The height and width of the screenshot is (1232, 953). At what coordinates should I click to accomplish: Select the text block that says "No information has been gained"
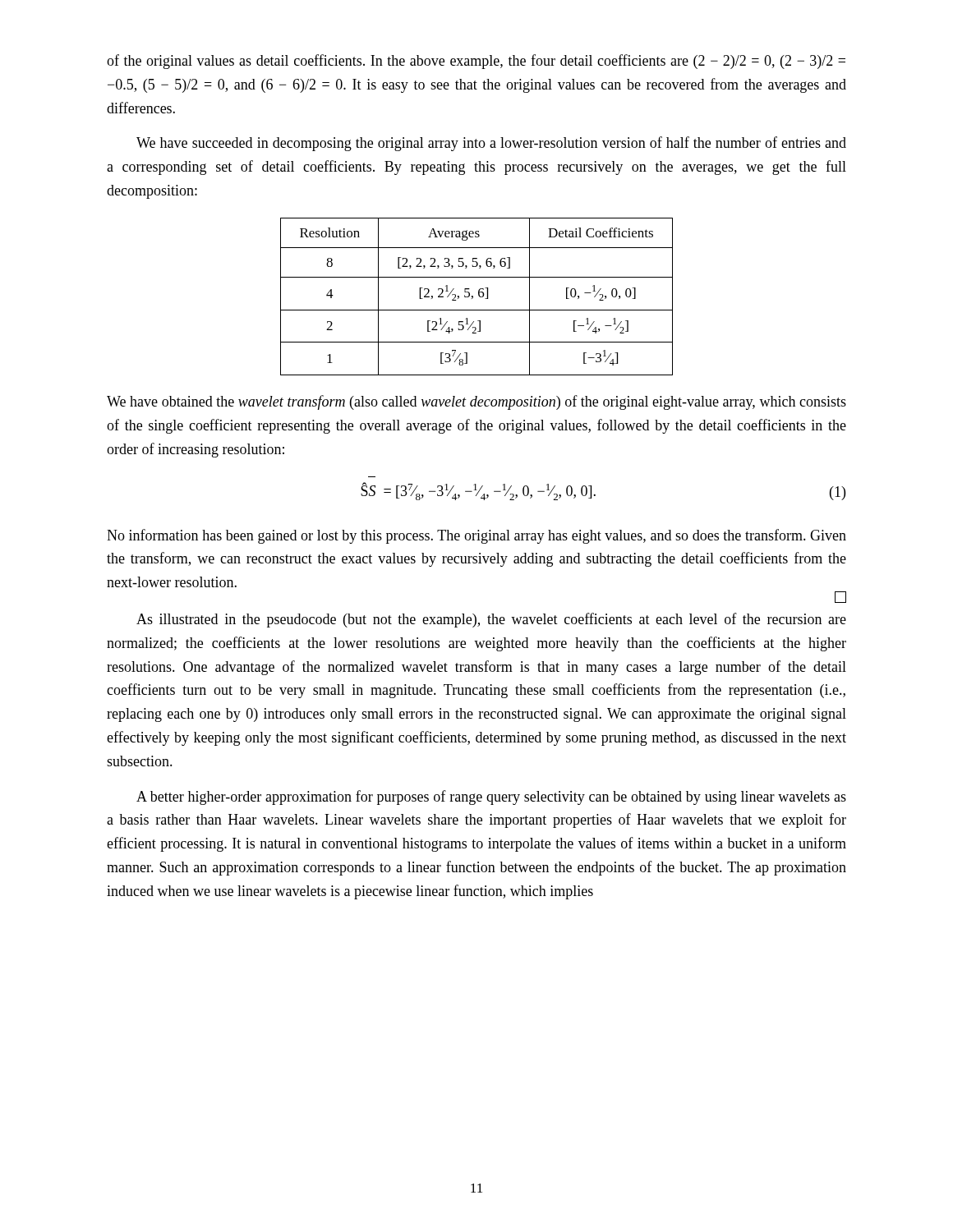(476, 559)
